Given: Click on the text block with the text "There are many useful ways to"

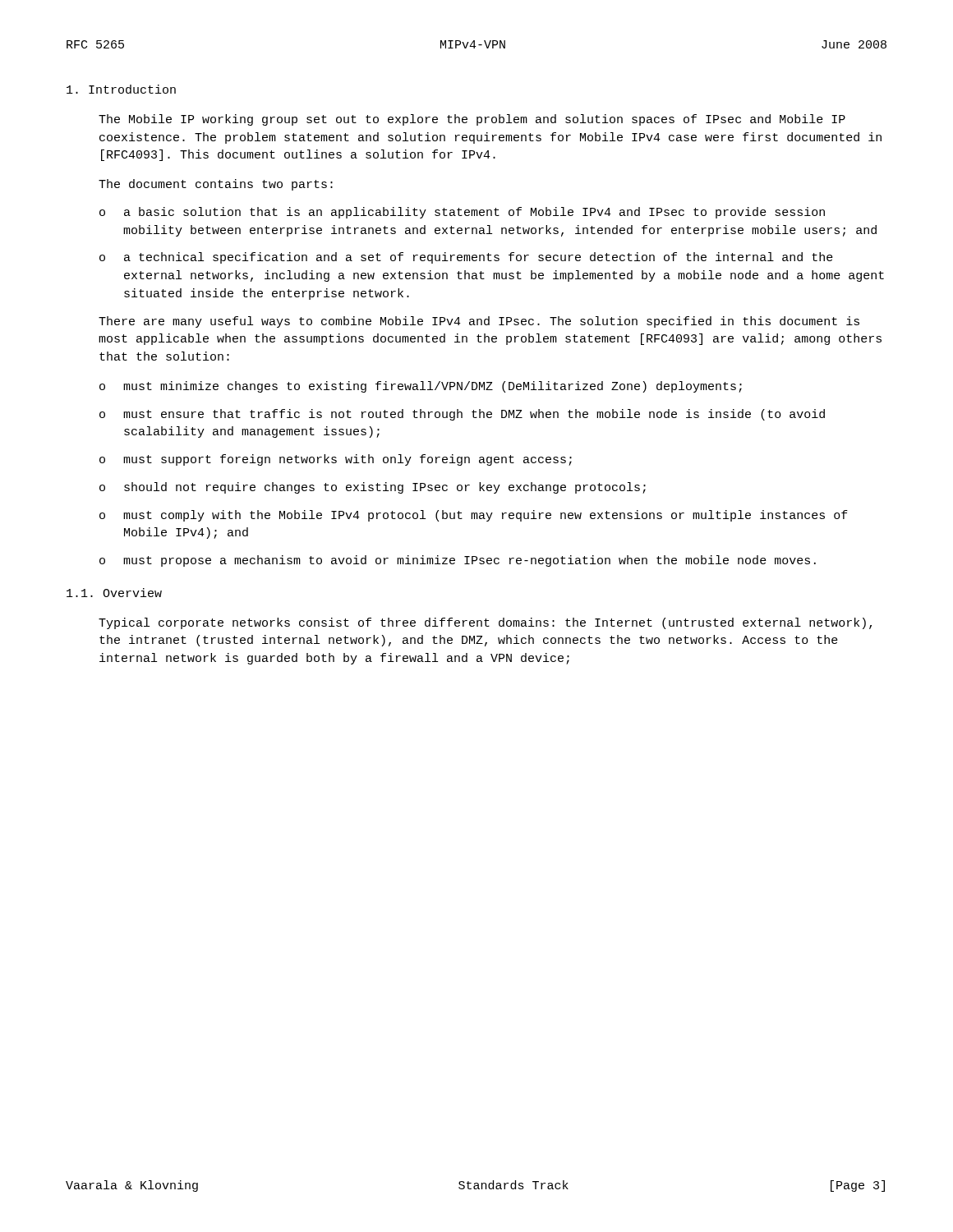Looking at the screenshot, I should click(x=476, y=340).
